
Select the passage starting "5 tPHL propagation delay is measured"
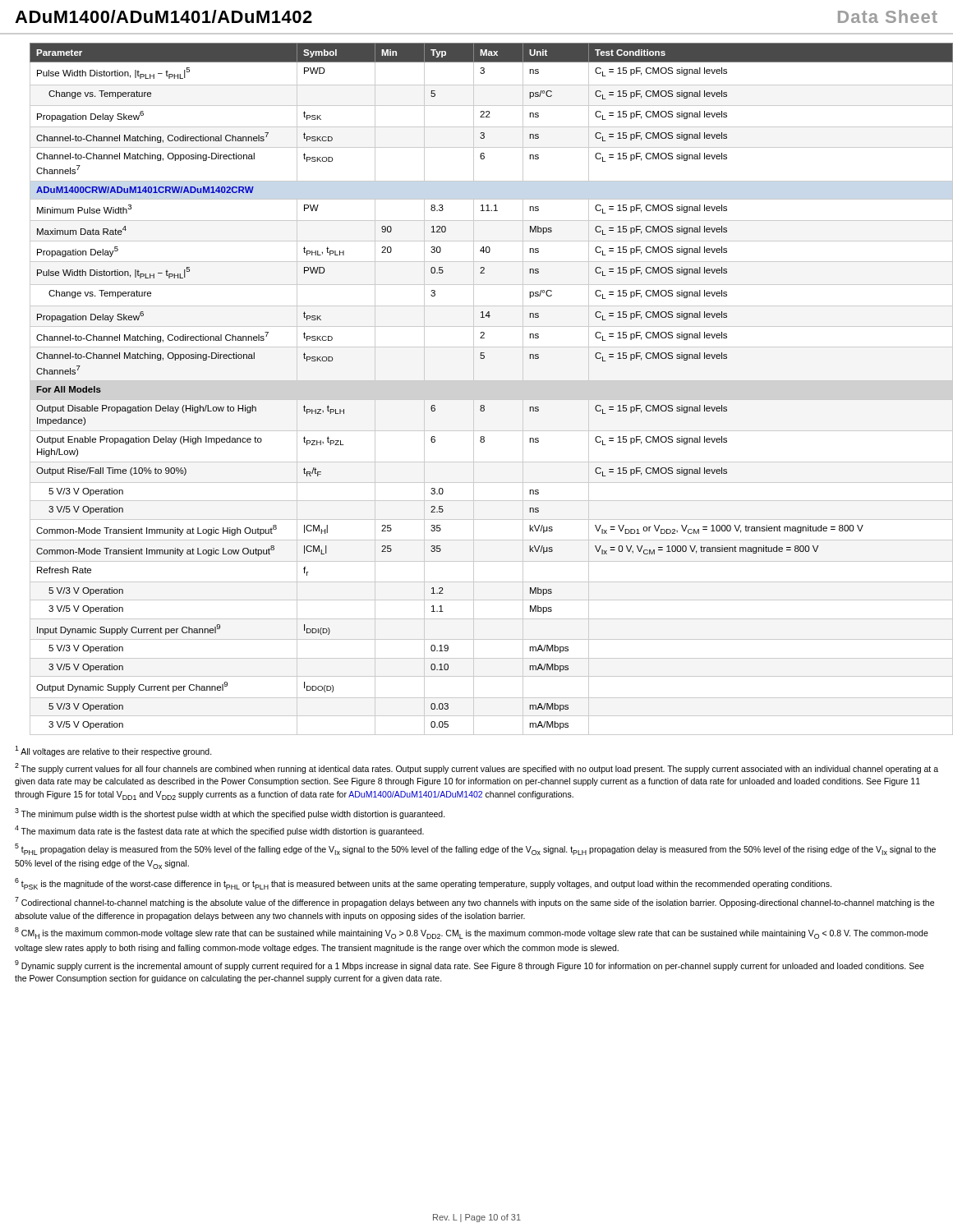(x=475, y=856)
